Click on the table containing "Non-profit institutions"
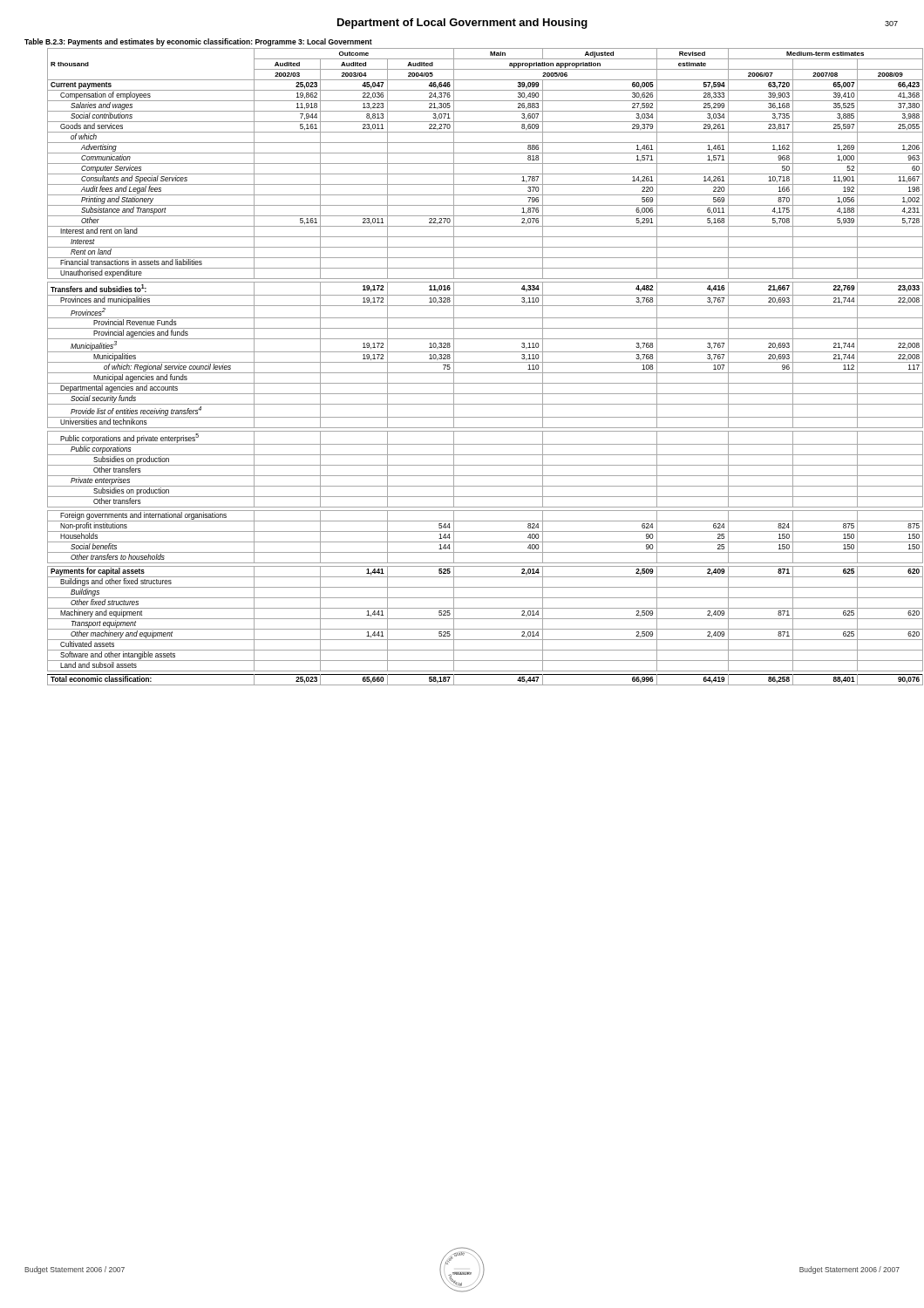The width and height of the screenshot is (924, 1308). click(x=474, y=367)
